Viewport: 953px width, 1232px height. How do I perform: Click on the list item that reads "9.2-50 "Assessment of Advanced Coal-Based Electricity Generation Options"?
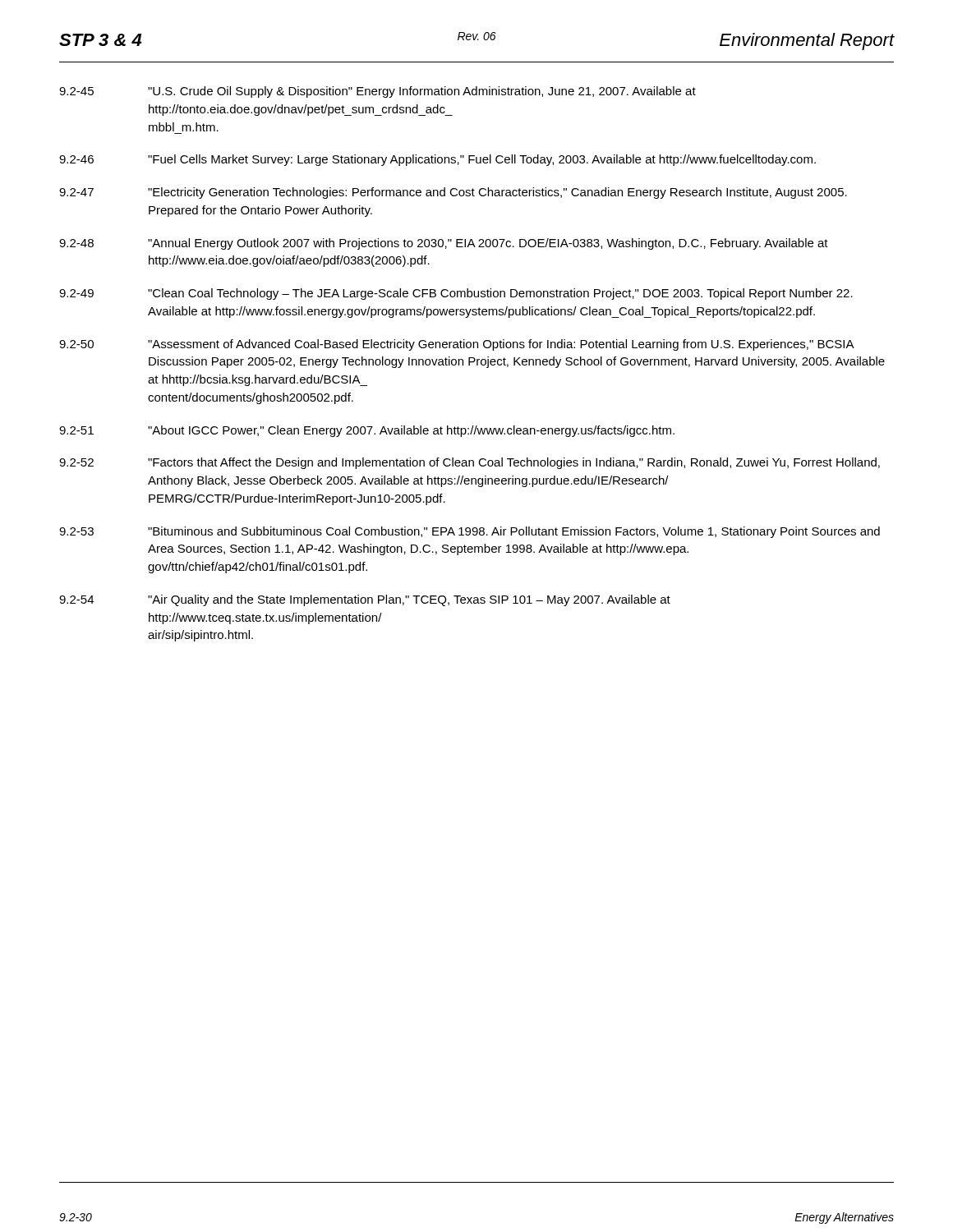pyautogui.click(x=476, y=370)
